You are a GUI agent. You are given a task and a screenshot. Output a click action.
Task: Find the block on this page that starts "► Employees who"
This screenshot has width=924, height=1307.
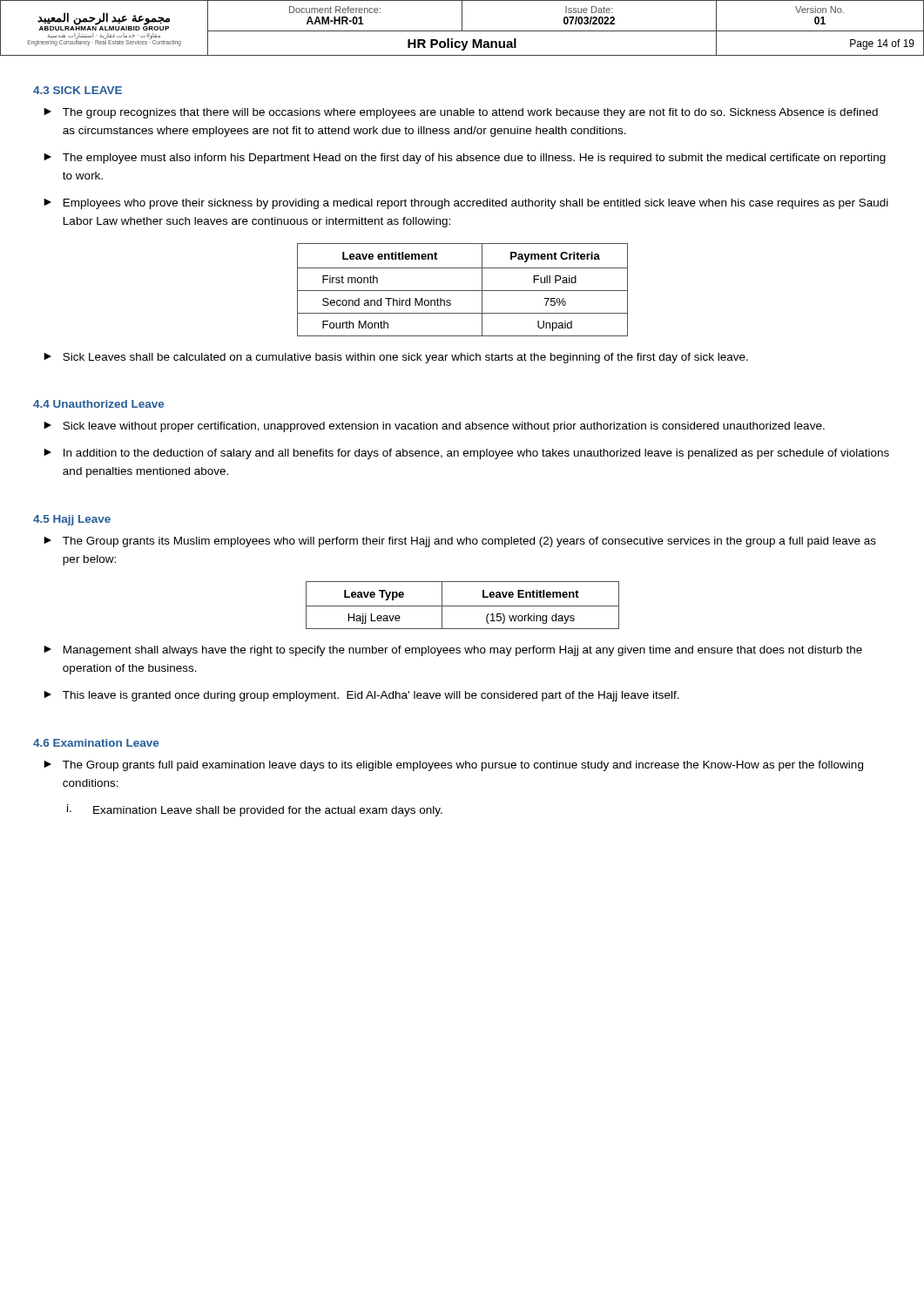tap(466, 212)
